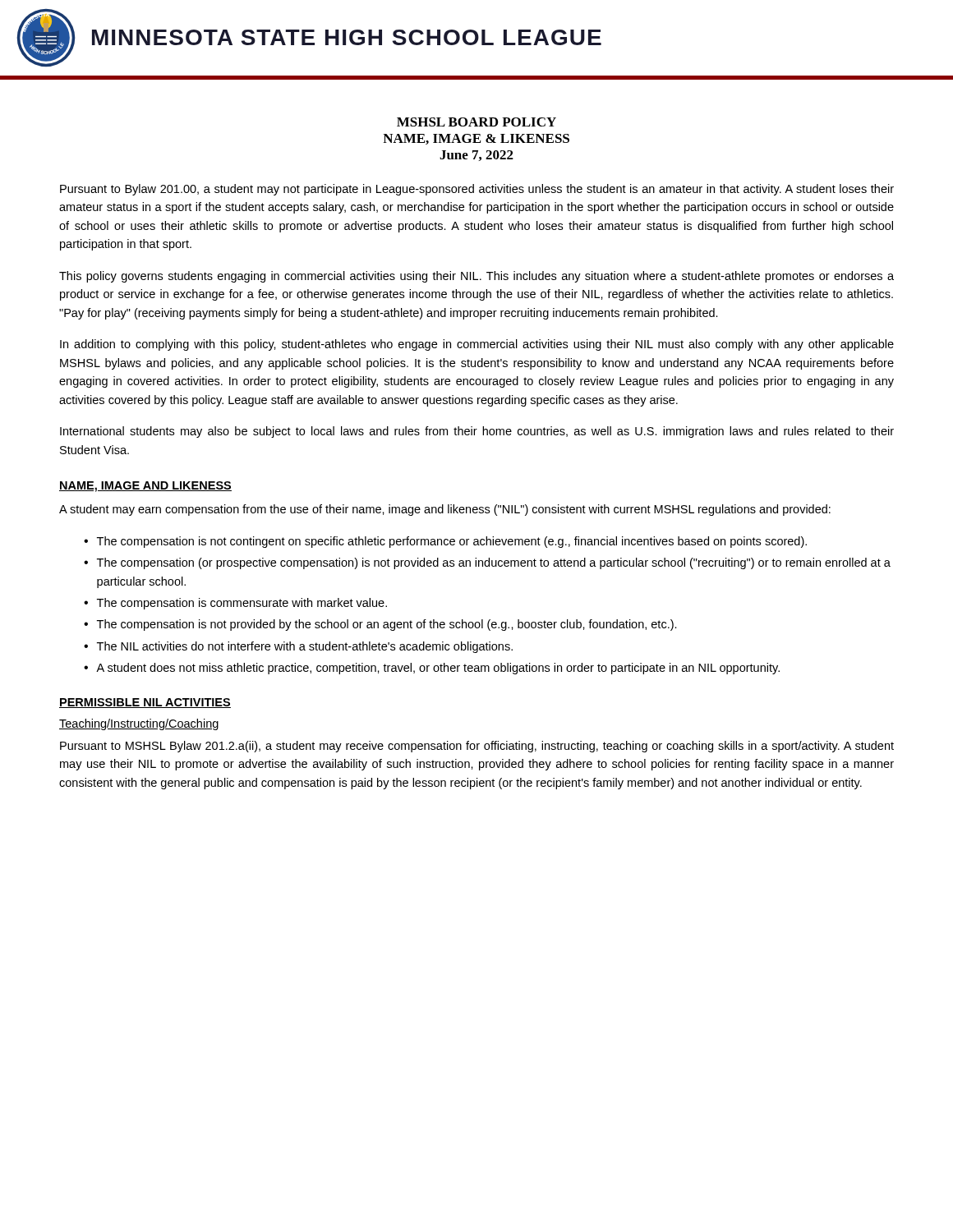Screen dimensions: 1232x953
Task: Find the list item that reads "• A student does not miss"
Action: pyautogui.click(x=489, y=668)
